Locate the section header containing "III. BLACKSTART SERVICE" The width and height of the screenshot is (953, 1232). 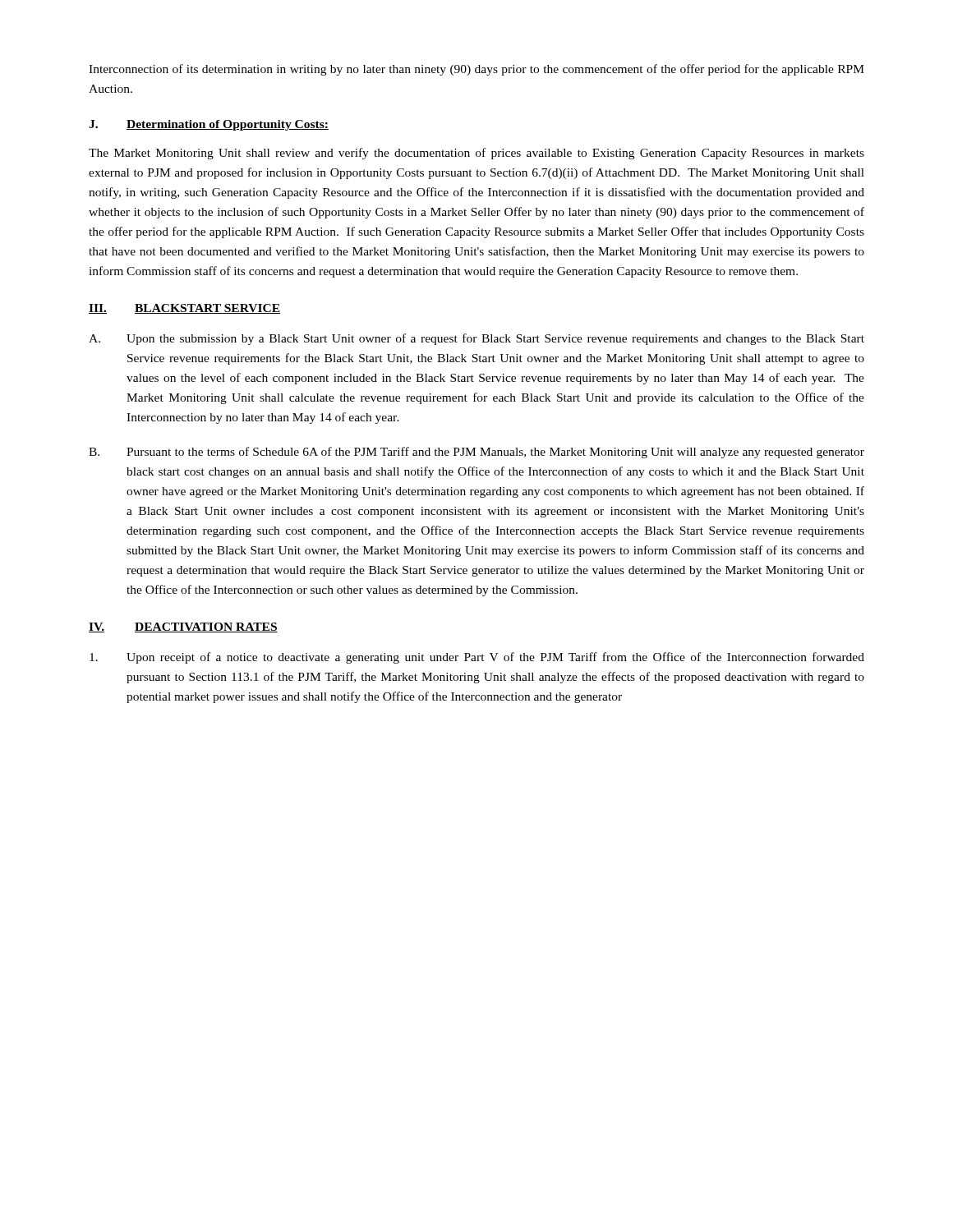tap(184, 308)
